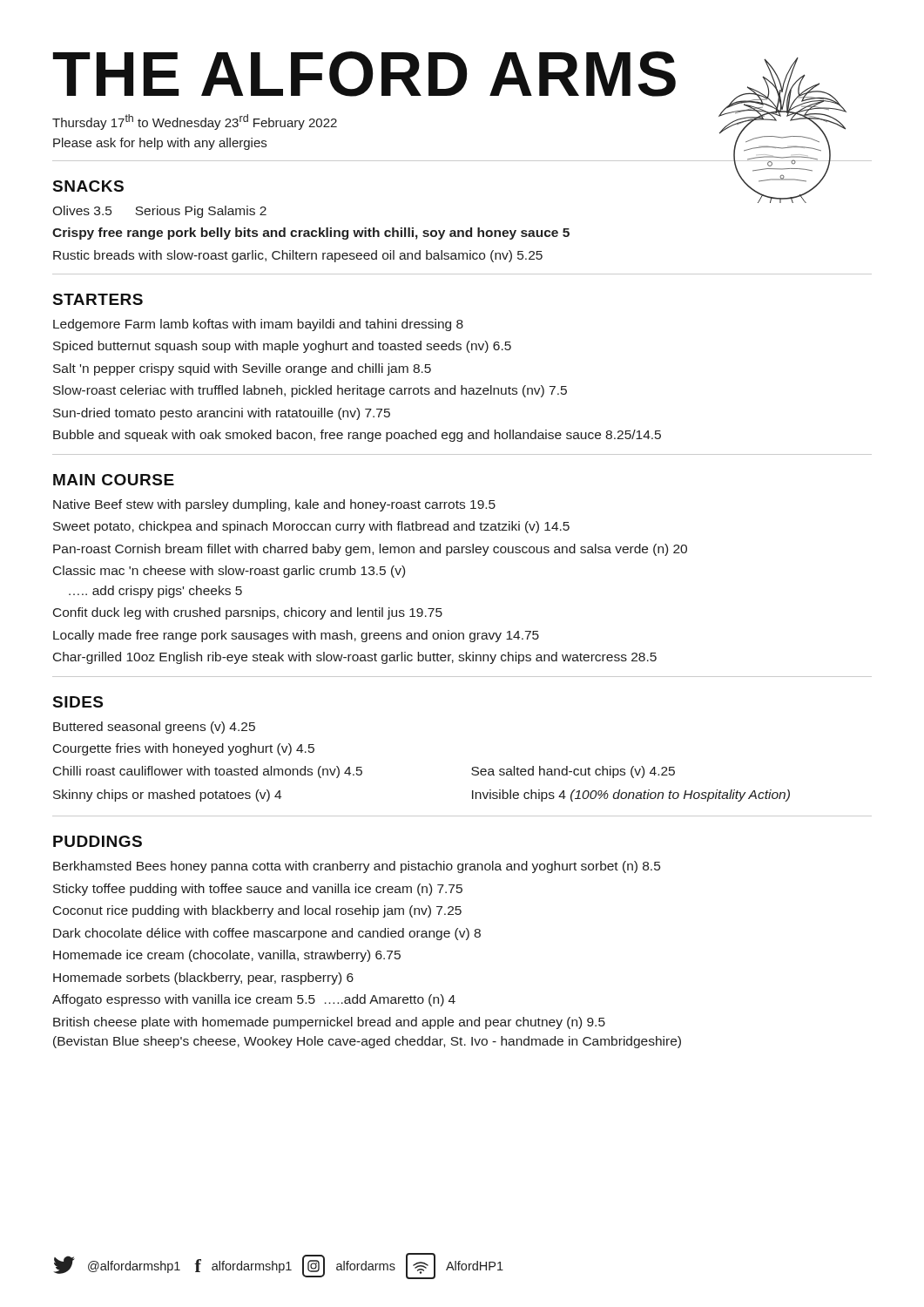Screen dimensions: 1307x924
Task: Point to the block beginning "Sea salted hand-cut chips (v)"
Action: pos(573,770)
